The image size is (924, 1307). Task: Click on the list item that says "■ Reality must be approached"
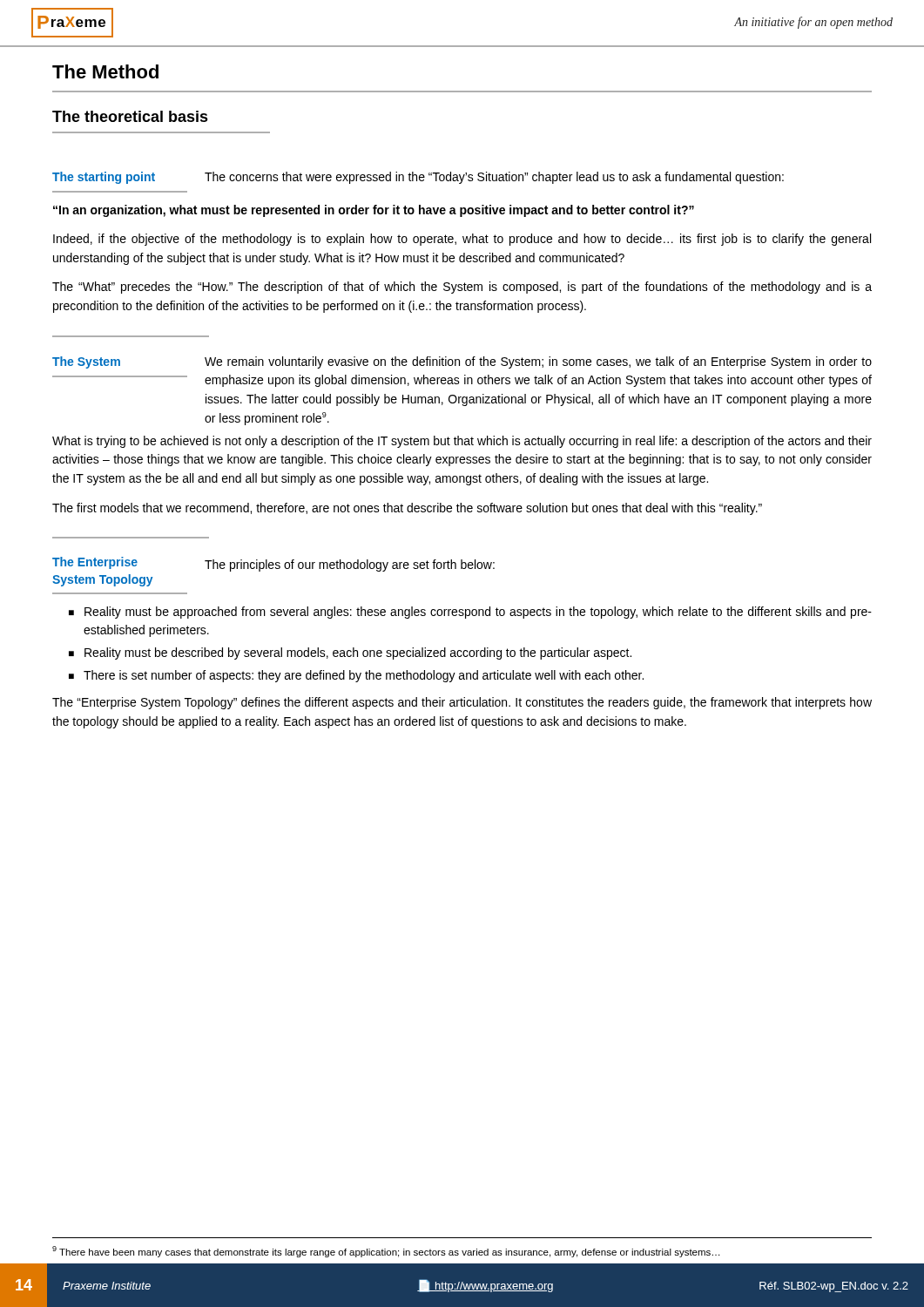pos(470,622)
